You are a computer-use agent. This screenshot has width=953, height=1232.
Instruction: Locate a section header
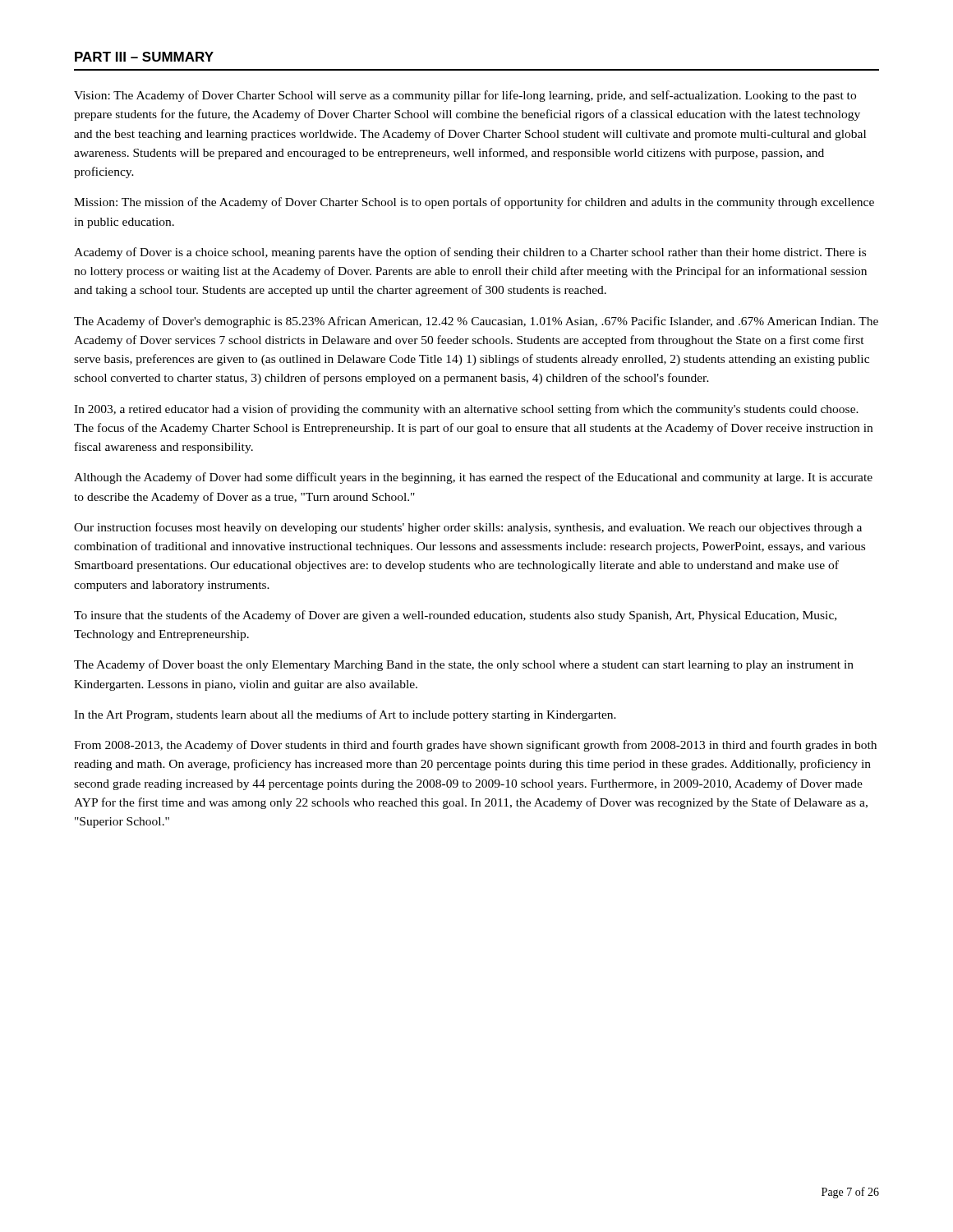tap(144, 57)
